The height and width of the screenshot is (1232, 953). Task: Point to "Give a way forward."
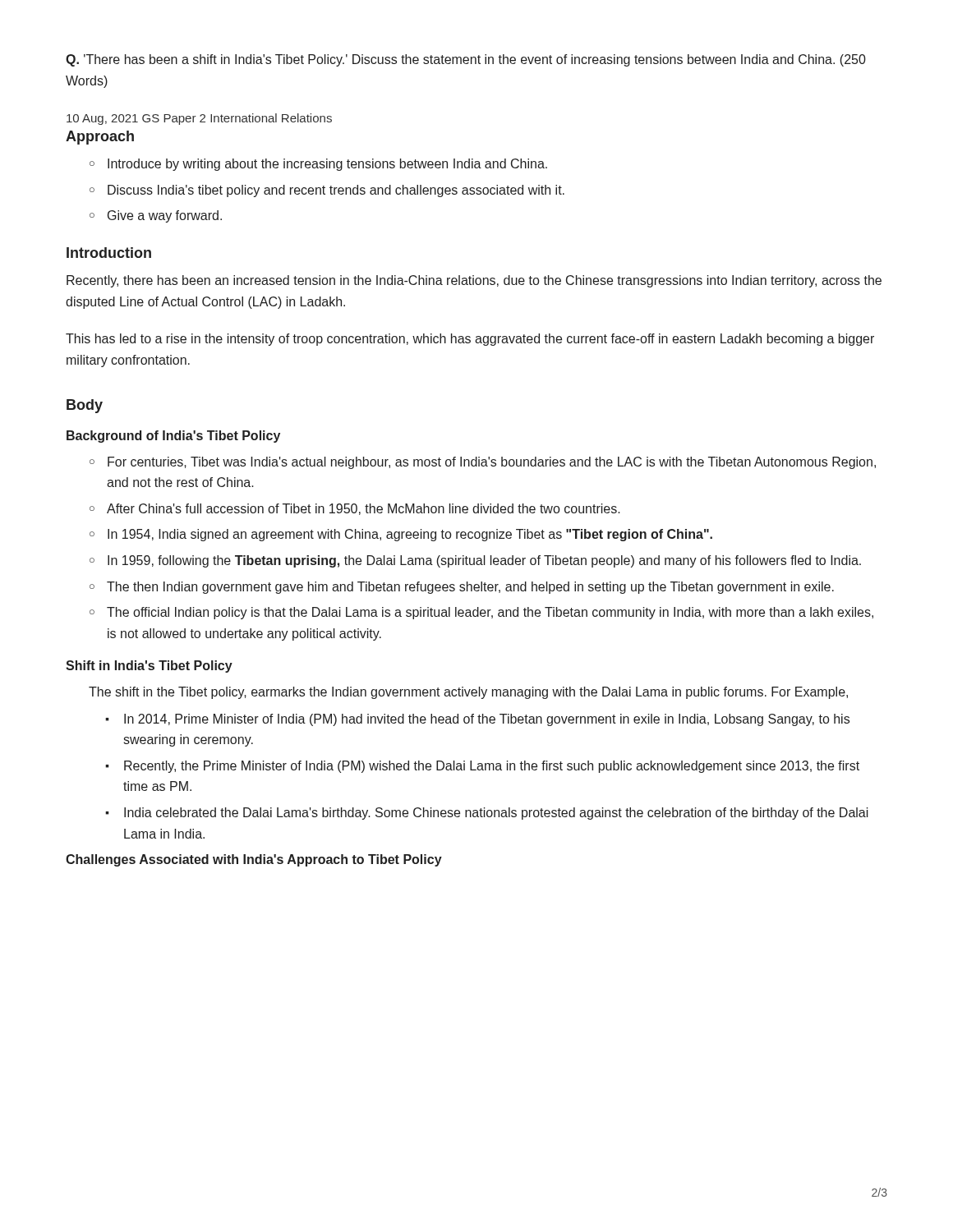point(165,216)
